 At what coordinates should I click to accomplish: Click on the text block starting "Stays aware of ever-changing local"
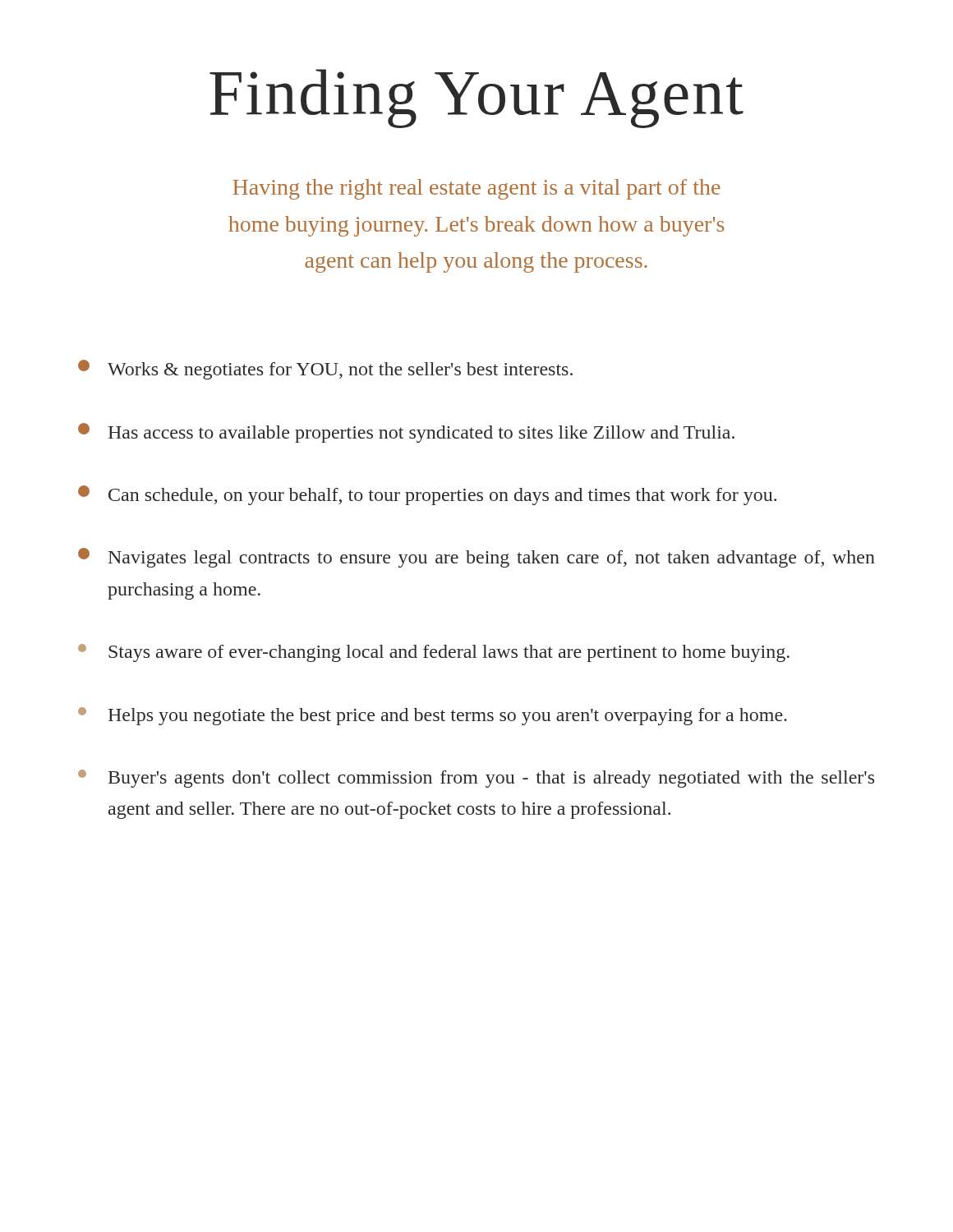click(x=476, y=652)
